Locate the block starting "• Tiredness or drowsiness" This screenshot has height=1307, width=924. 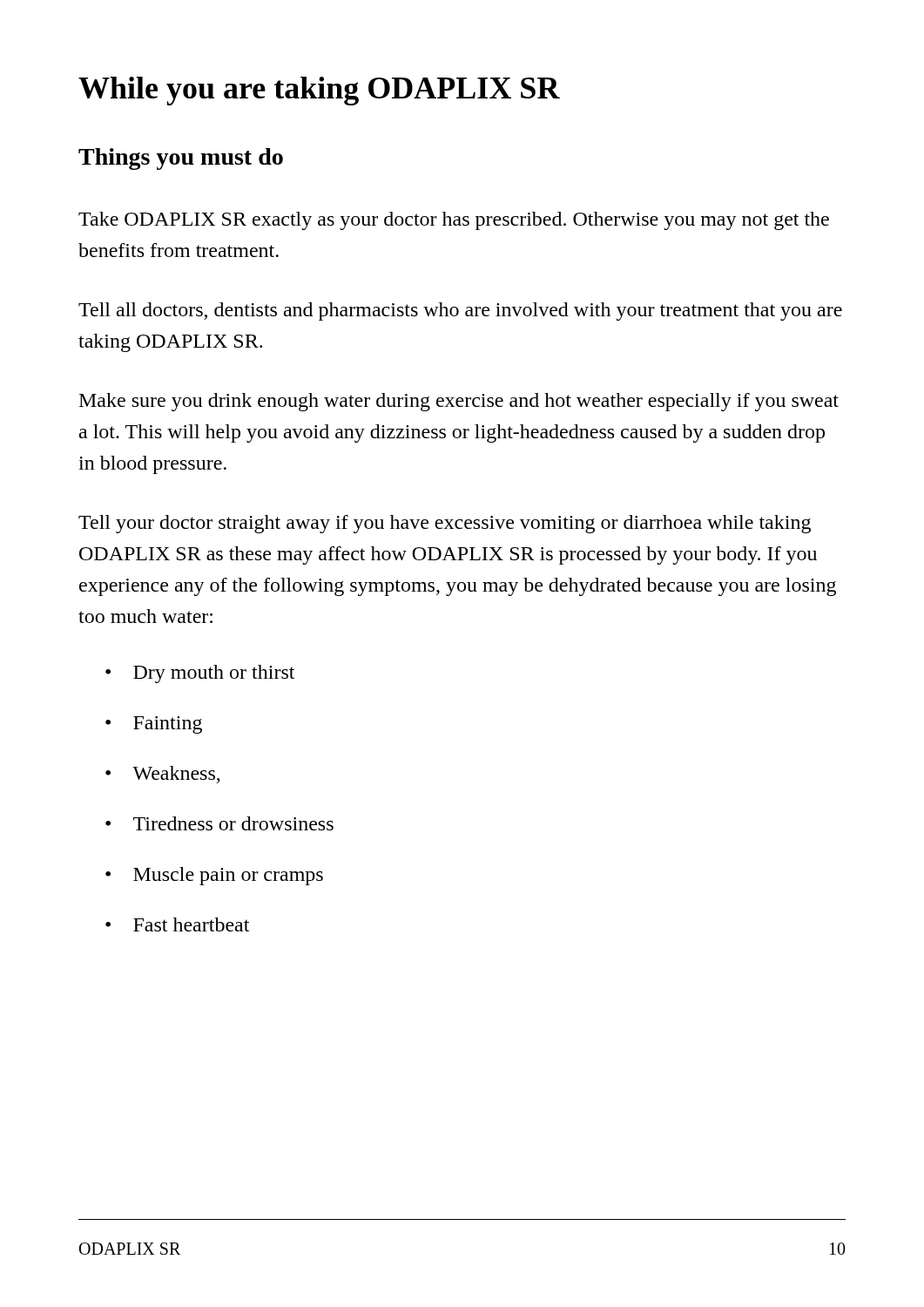pos(219,823)
